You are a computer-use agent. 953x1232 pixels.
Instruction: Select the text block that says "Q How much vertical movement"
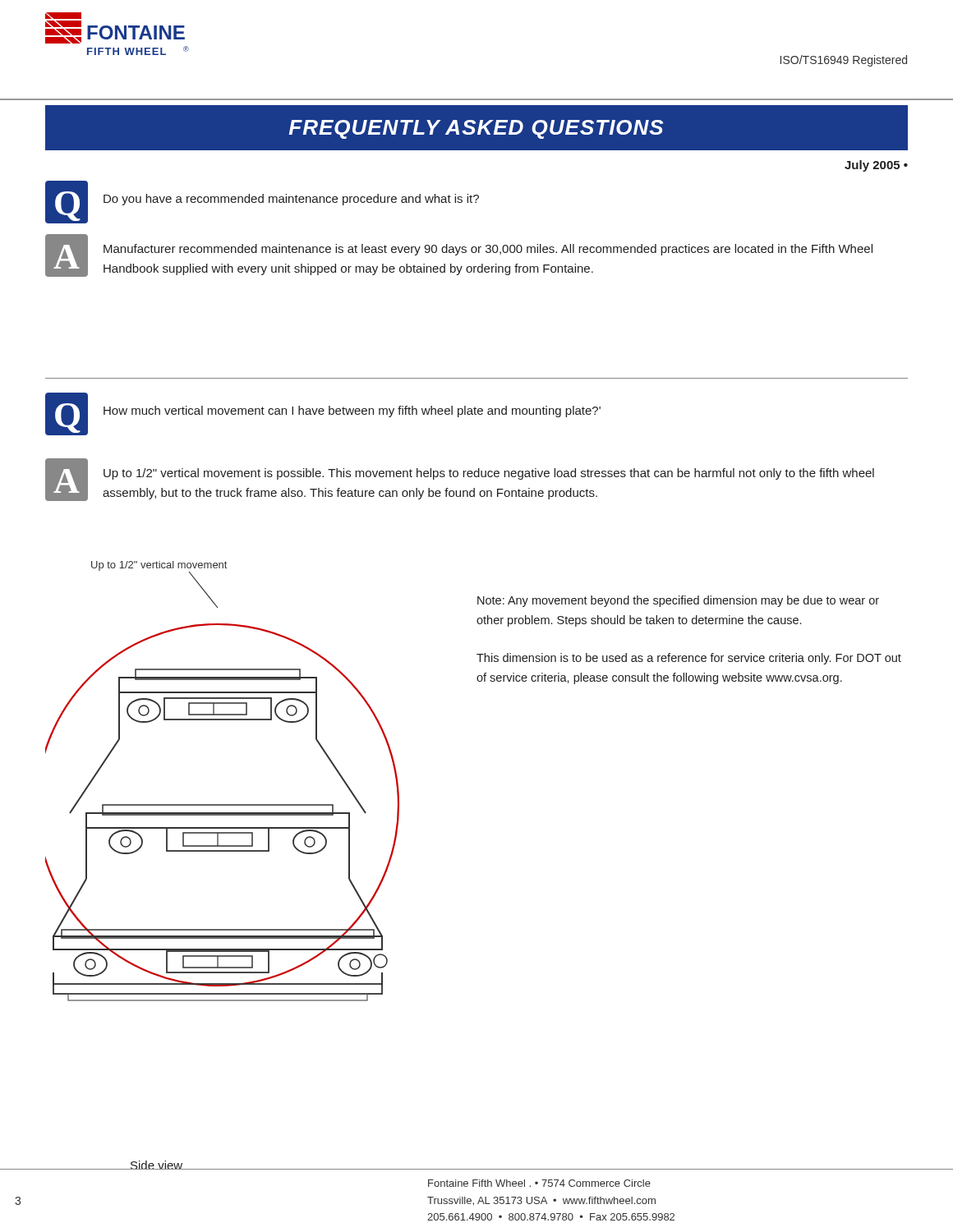point(323,414)
